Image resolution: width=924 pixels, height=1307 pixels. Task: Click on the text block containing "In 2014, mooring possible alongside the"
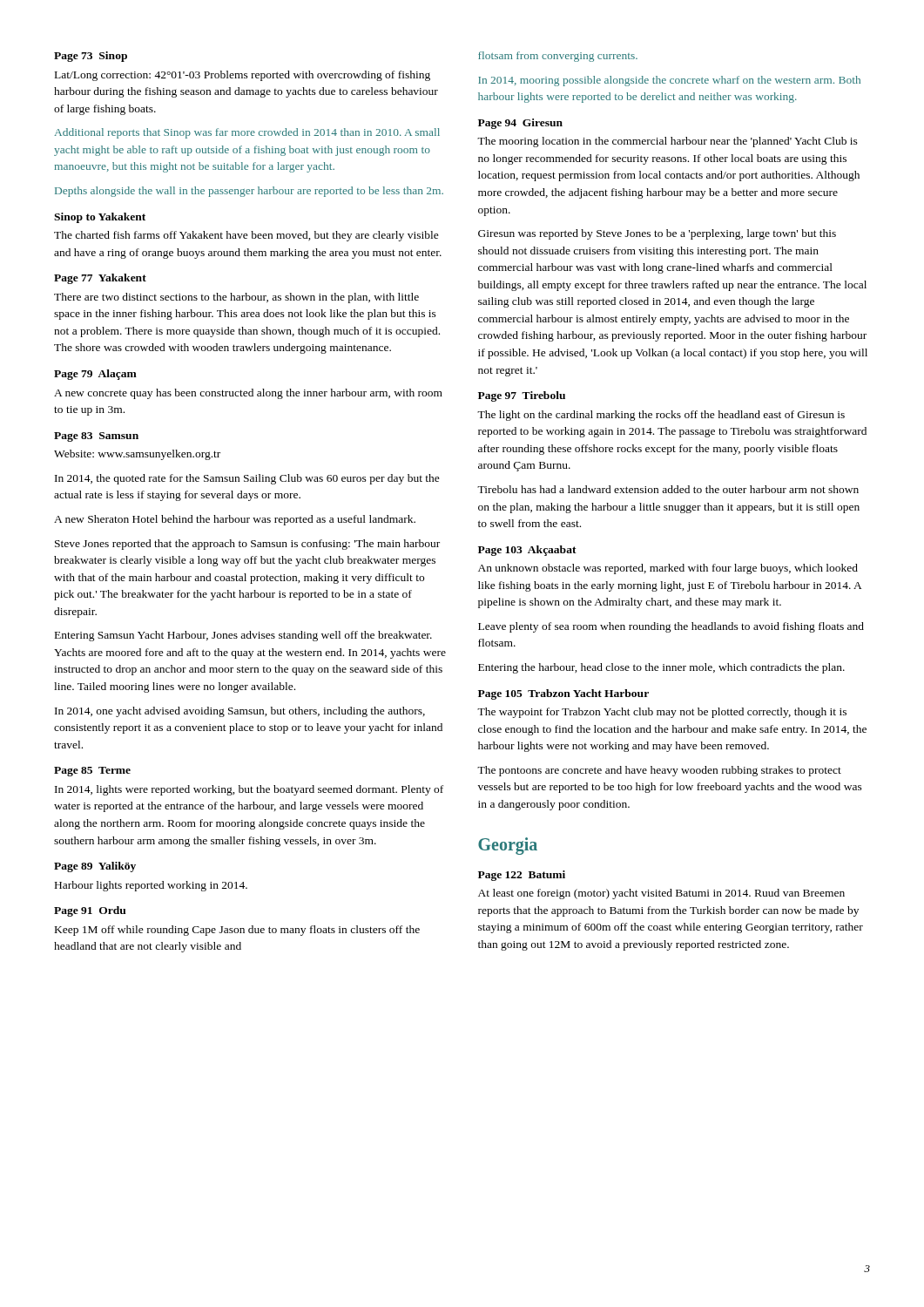click(x=674, y=88)
